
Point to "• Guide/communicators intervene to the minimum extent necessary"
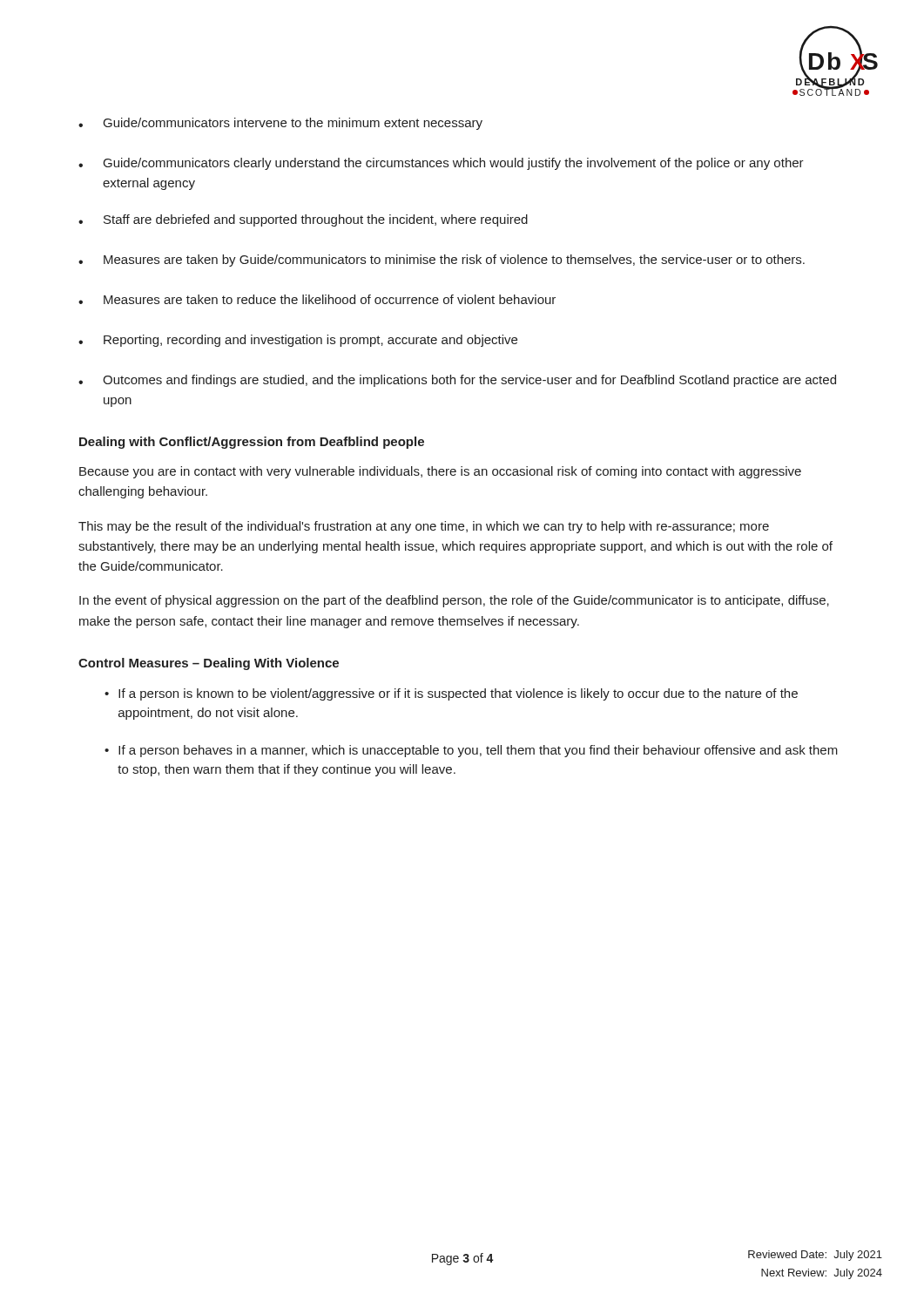coord(280,125)
